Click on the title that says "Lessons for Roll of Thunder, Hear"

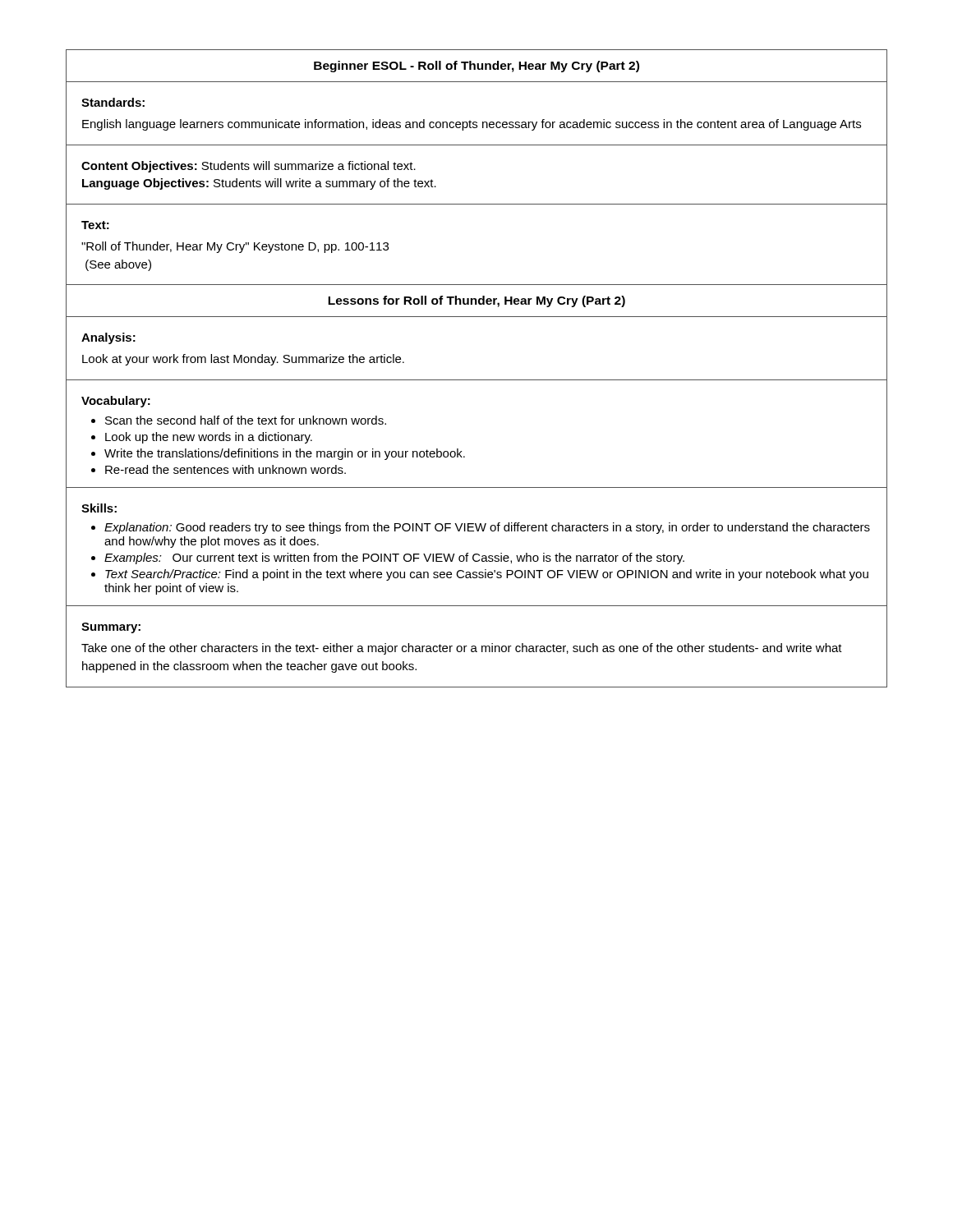pos(476,300)
